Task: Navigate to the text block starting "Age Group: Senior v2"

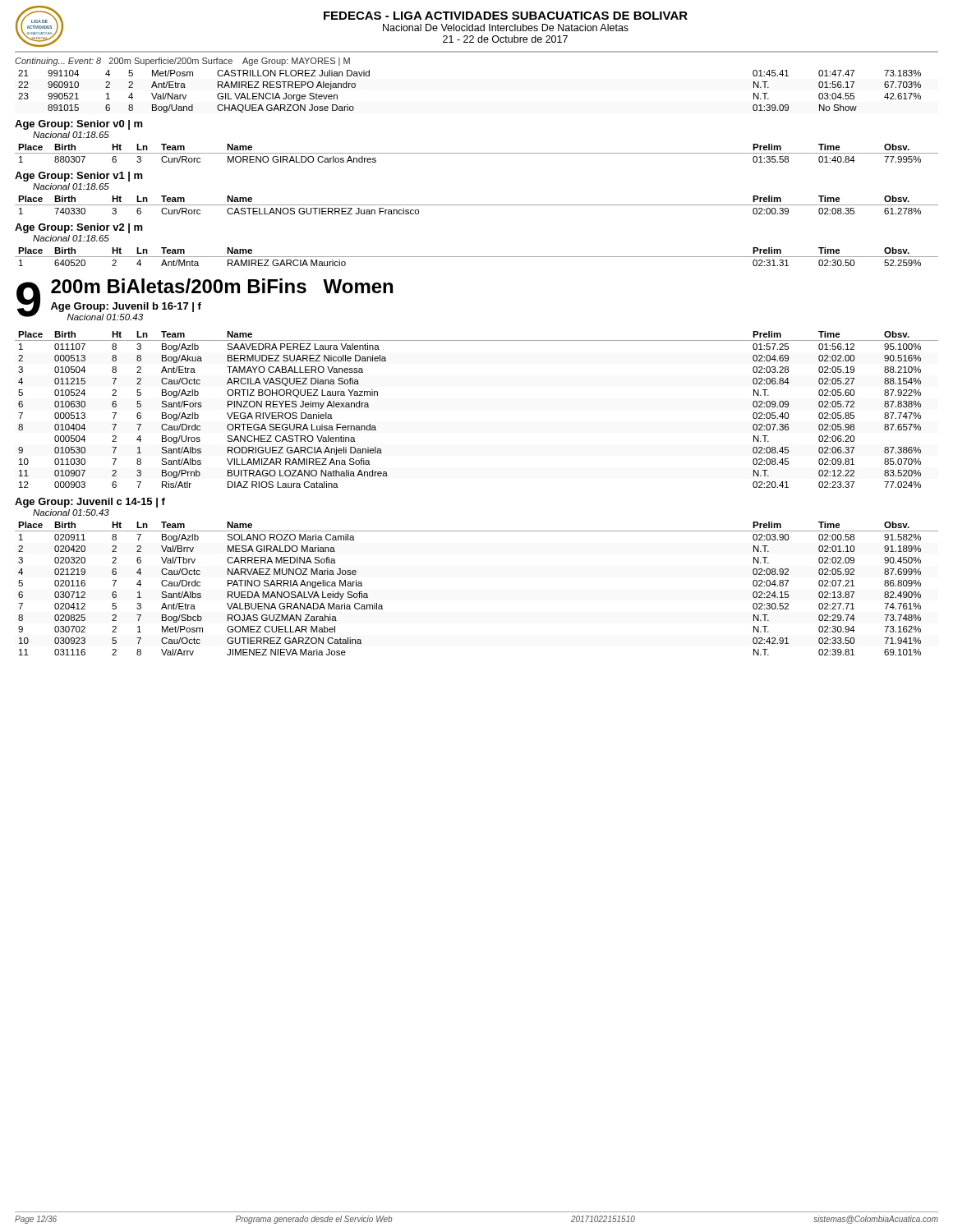Action: click(x=79, y=227)
